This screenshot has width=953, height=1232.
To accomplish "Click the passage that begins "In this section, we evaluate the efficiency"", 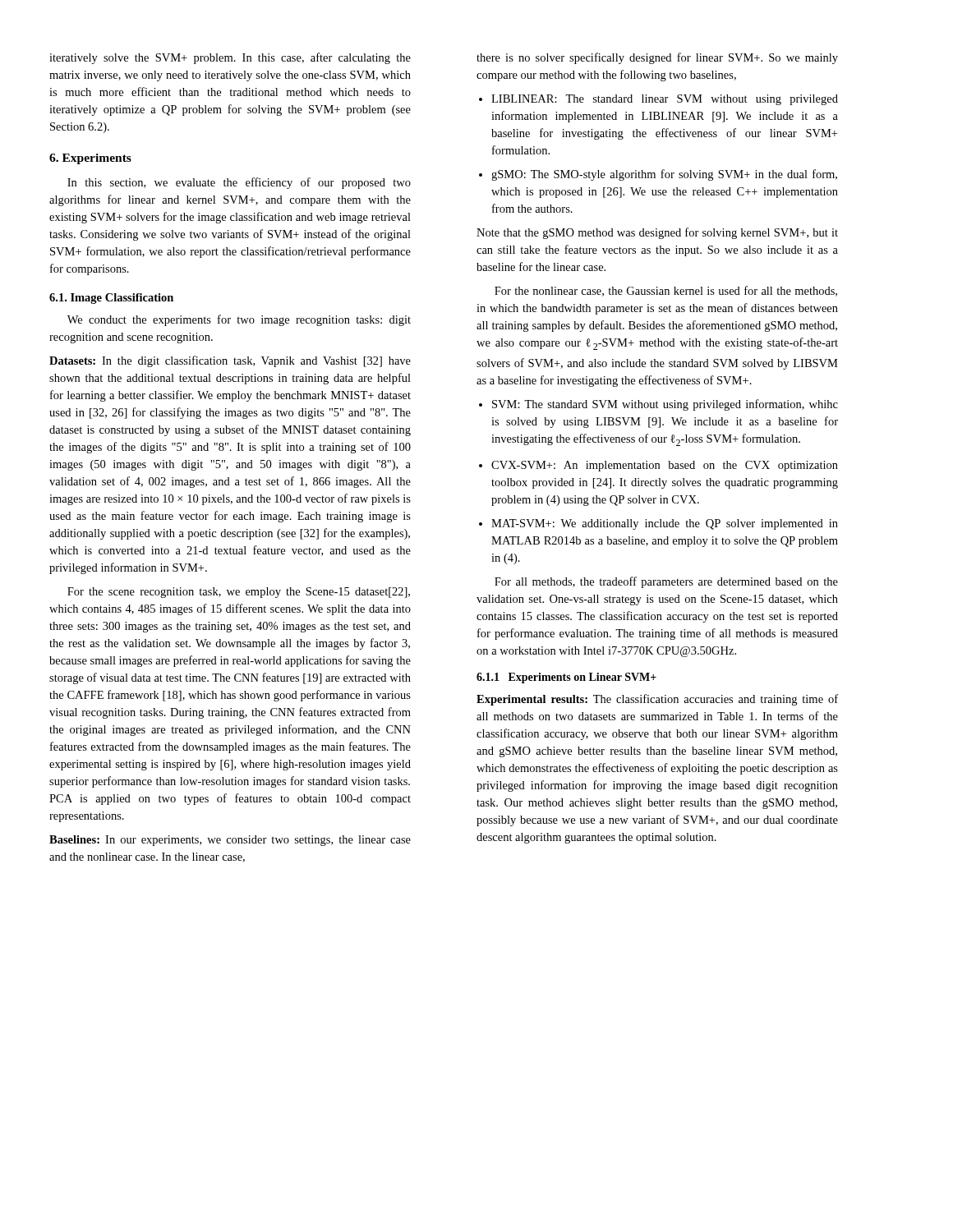I will coord(230,226).
